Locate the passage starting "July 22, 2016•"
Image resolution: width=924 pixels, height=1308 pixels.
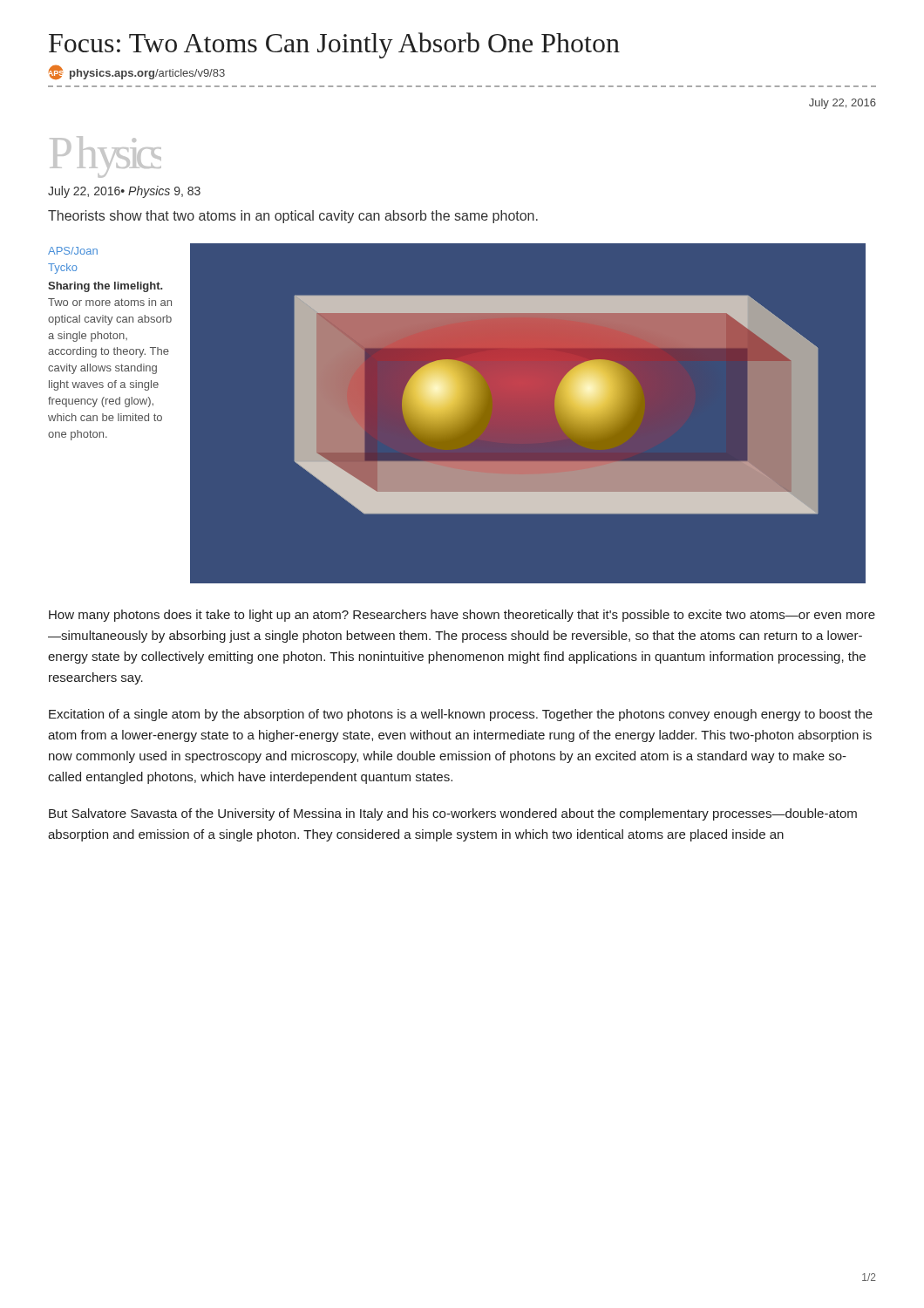point(124,191)
